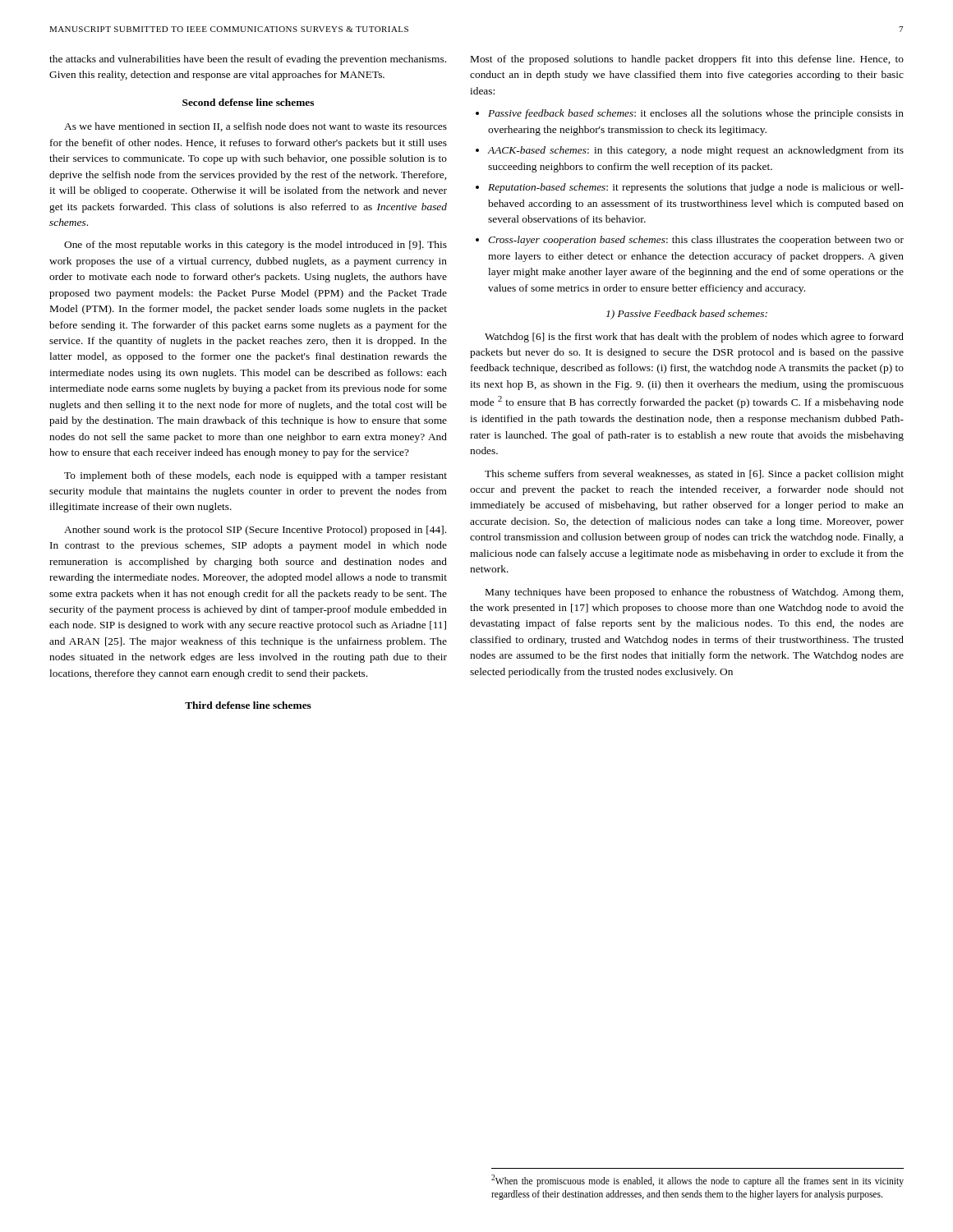Locate the text block that says "As we have"
This screenshot has height=1232, width=953.
pos(248,174)
